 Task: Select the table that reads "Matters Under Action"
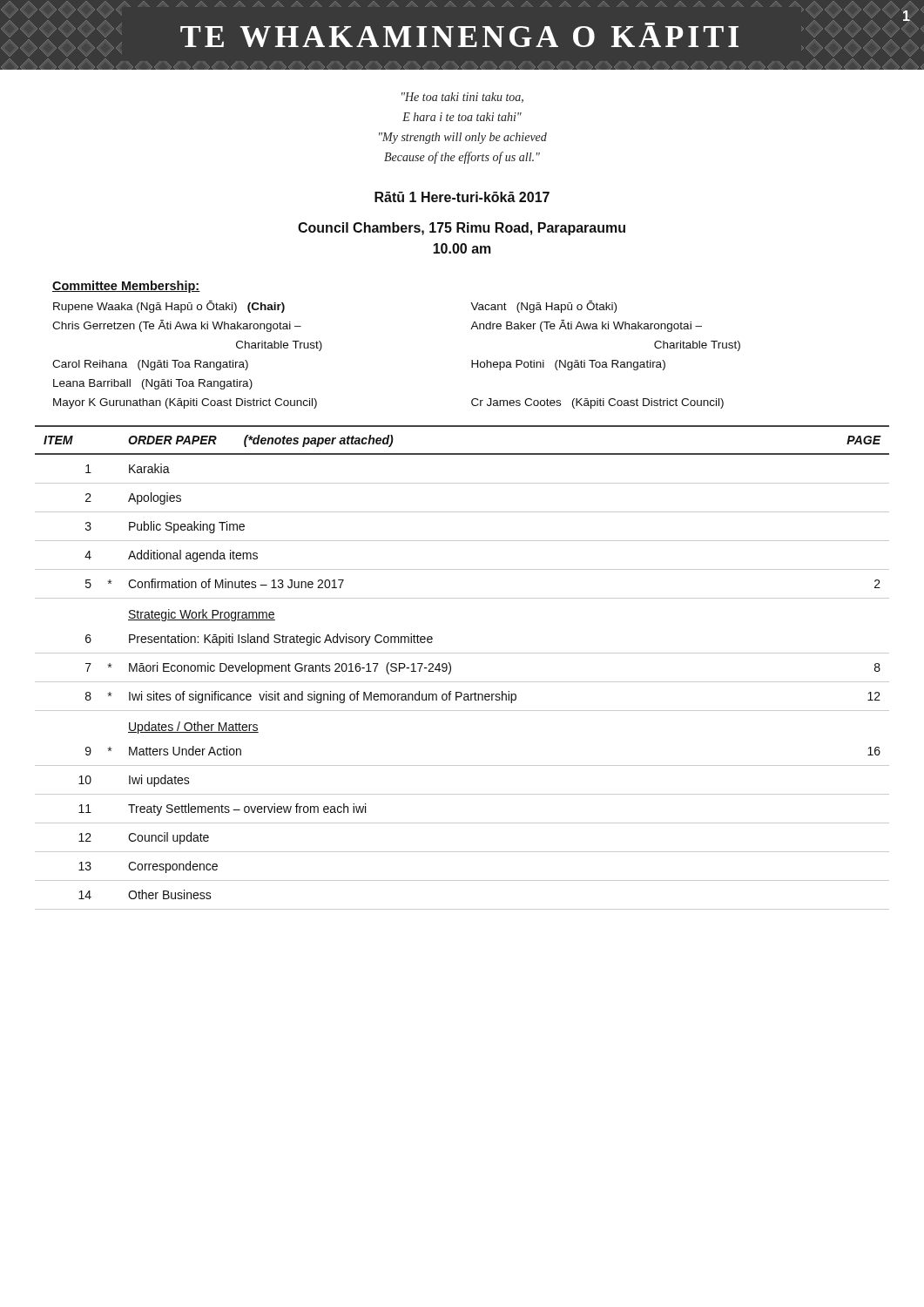pos(462,667)
